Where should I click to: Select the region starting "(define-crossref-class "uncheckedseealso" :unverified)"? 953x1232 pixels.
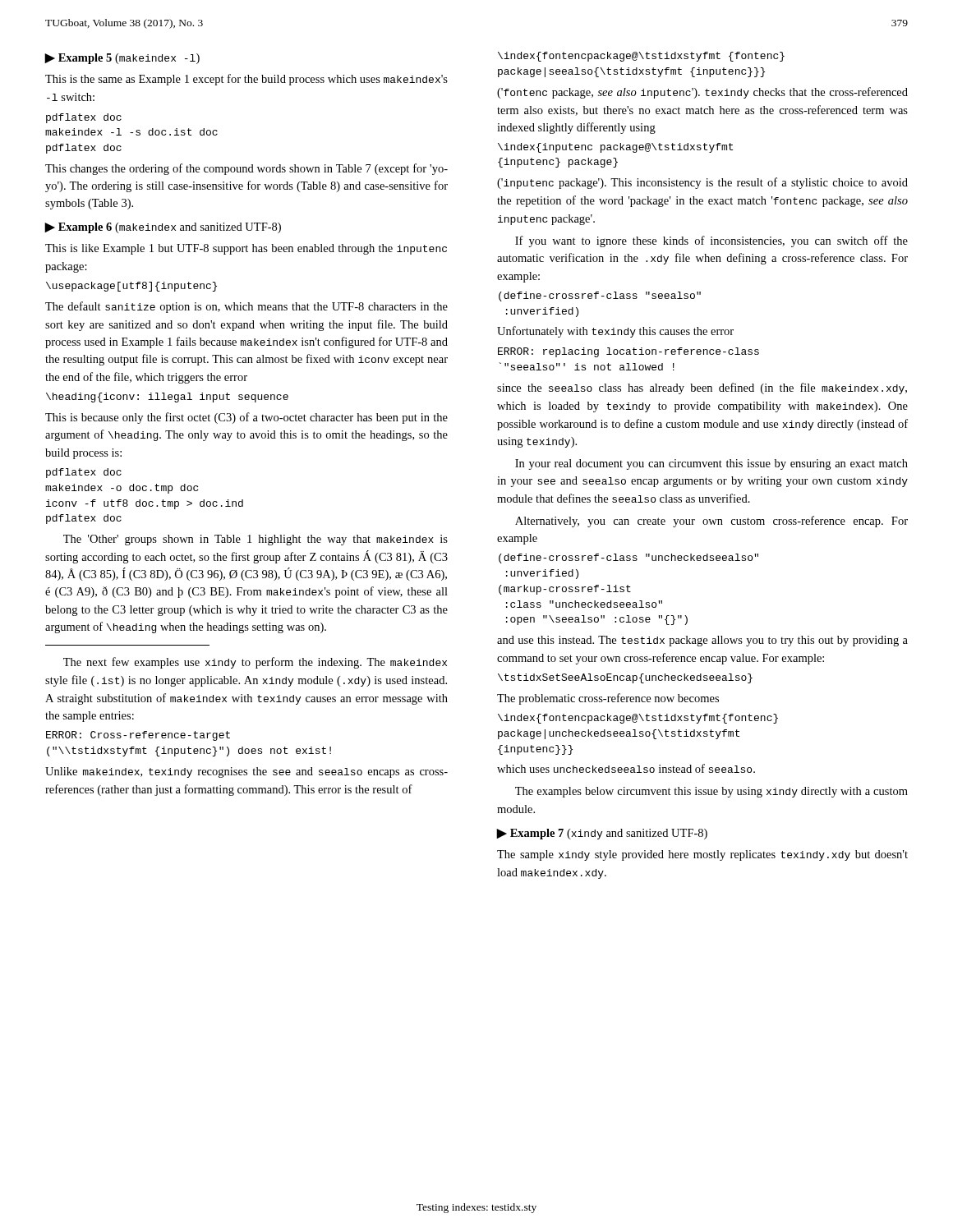pyautogui.click(x=628, y=559)
